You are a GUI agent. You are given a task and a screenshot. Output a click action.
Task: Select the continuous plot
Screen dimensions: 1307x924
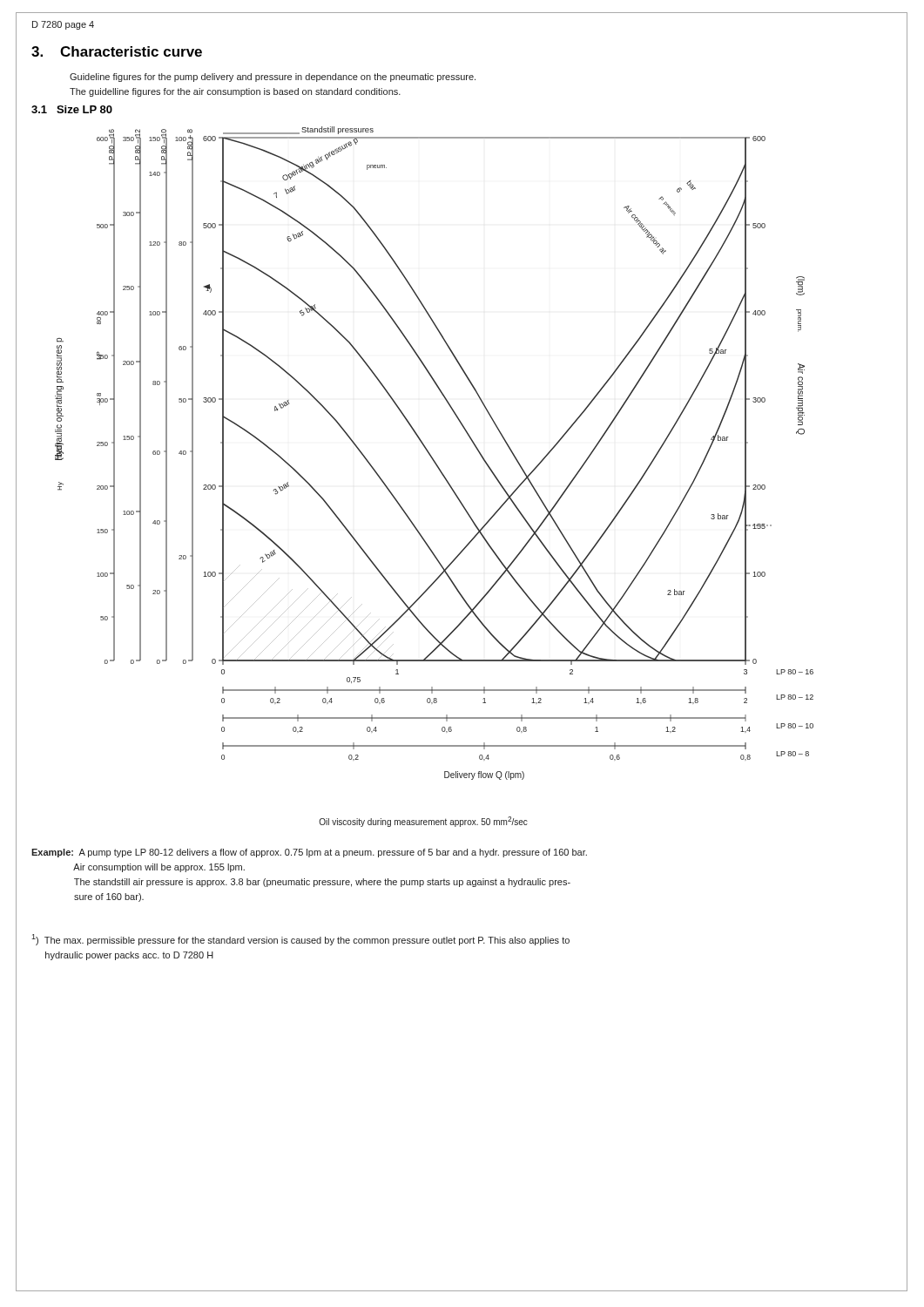point(462,460)
